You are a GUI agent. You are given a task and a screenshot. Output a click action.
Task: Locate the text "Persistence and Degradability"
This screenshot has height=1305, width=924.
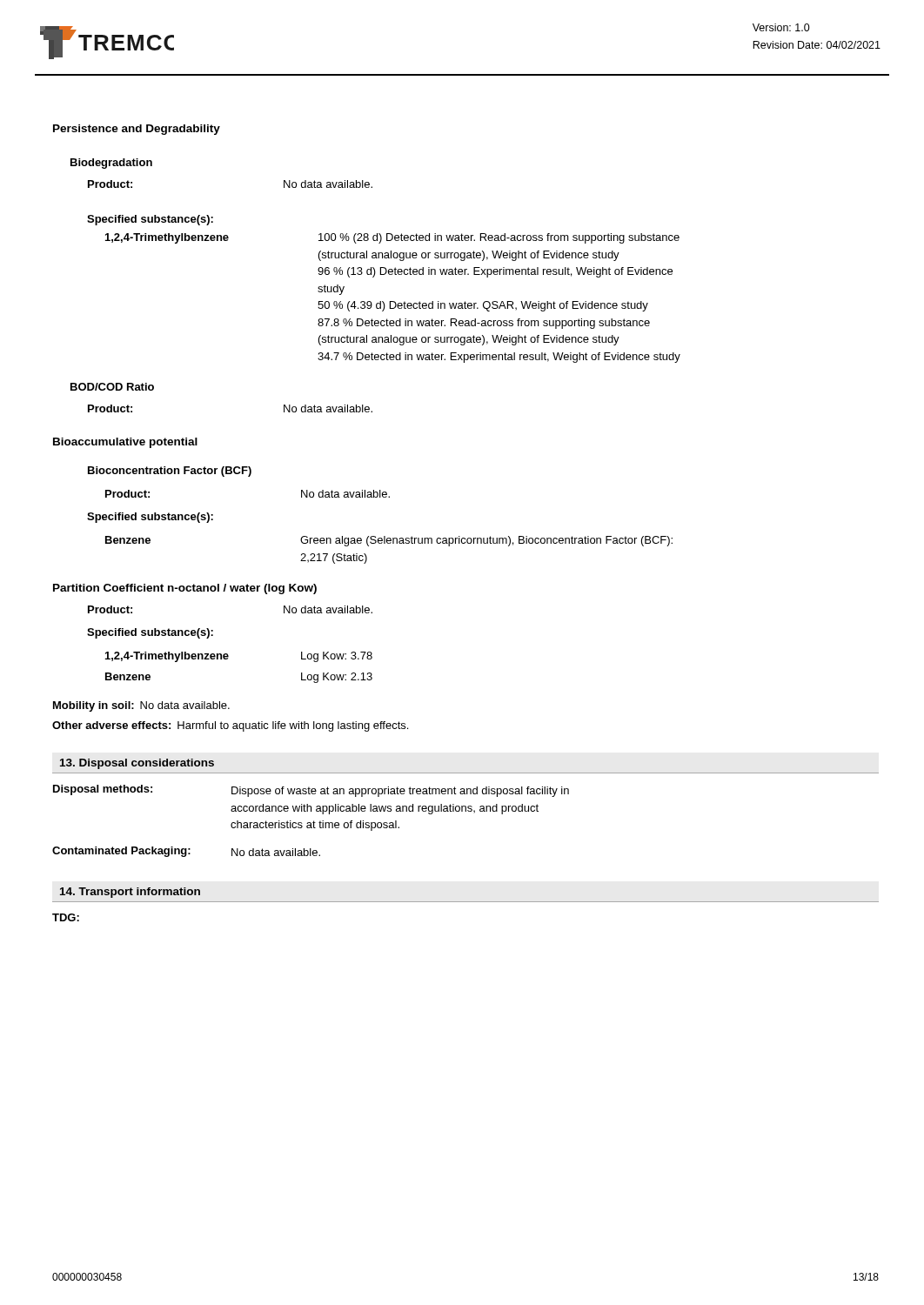[x=136, y=128]
